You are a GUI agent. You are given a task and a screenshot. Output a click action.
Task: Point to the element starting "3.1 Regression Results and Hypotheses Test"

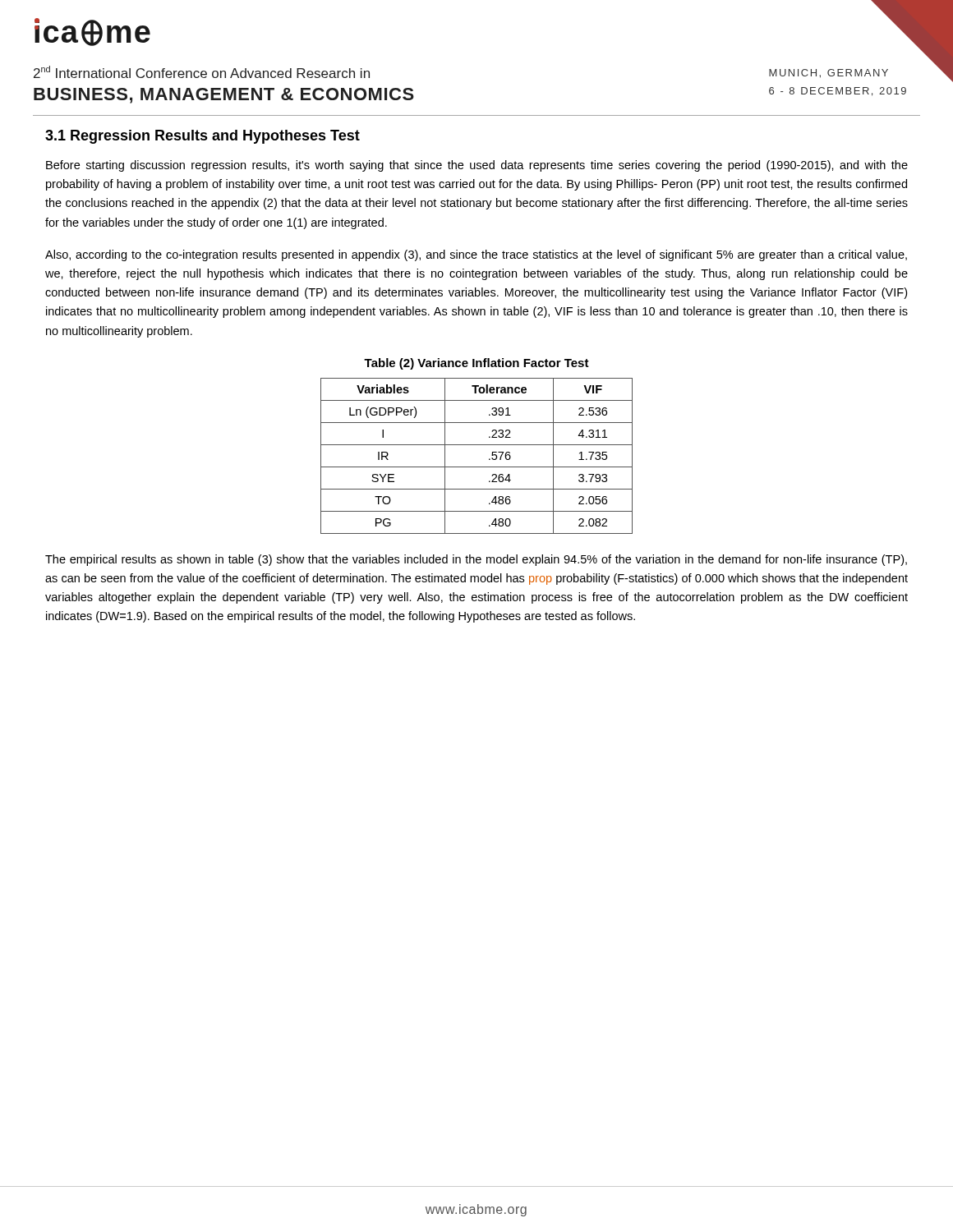[202, 136]
